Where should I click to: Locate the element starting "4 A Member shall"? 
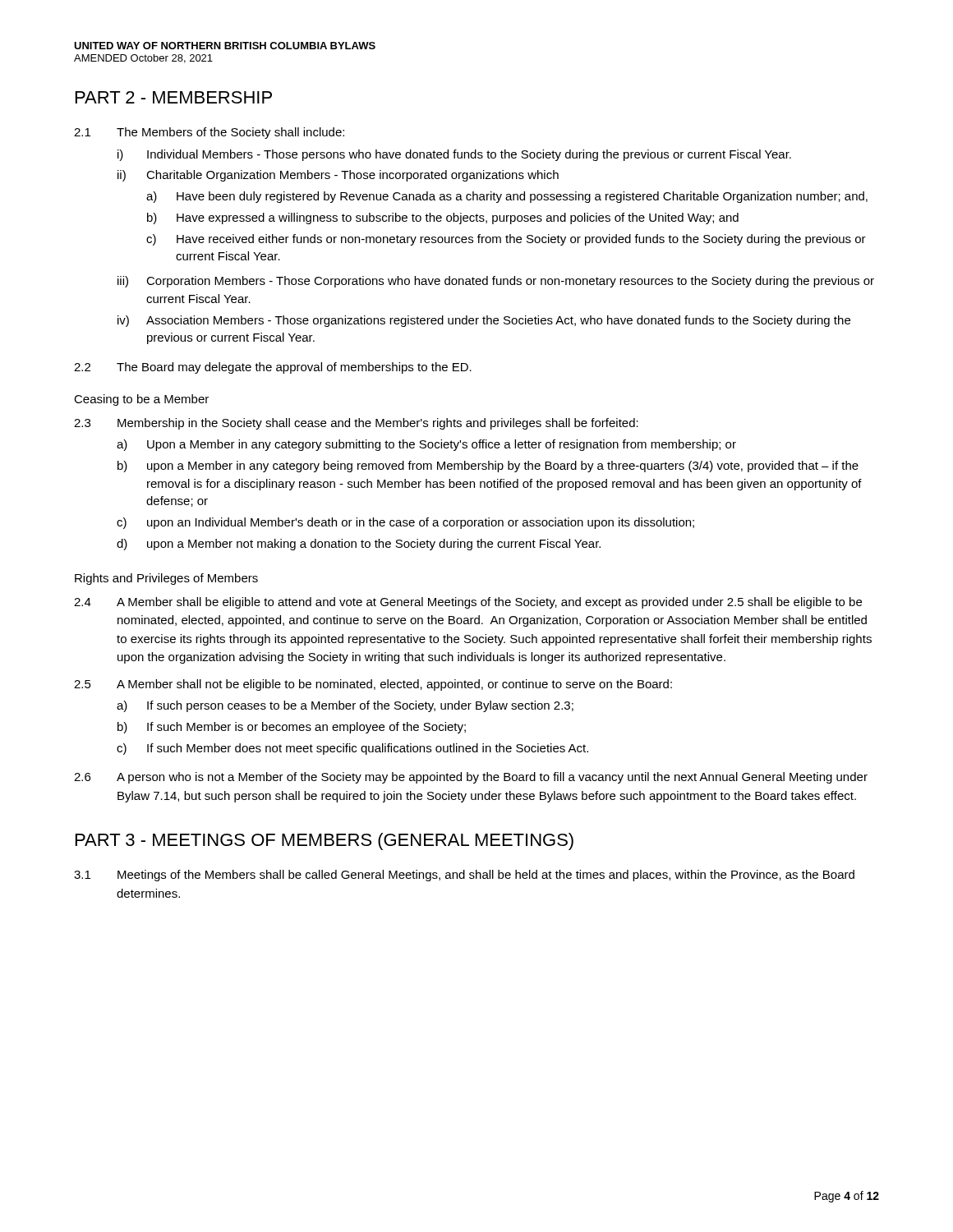pos(476,630)
